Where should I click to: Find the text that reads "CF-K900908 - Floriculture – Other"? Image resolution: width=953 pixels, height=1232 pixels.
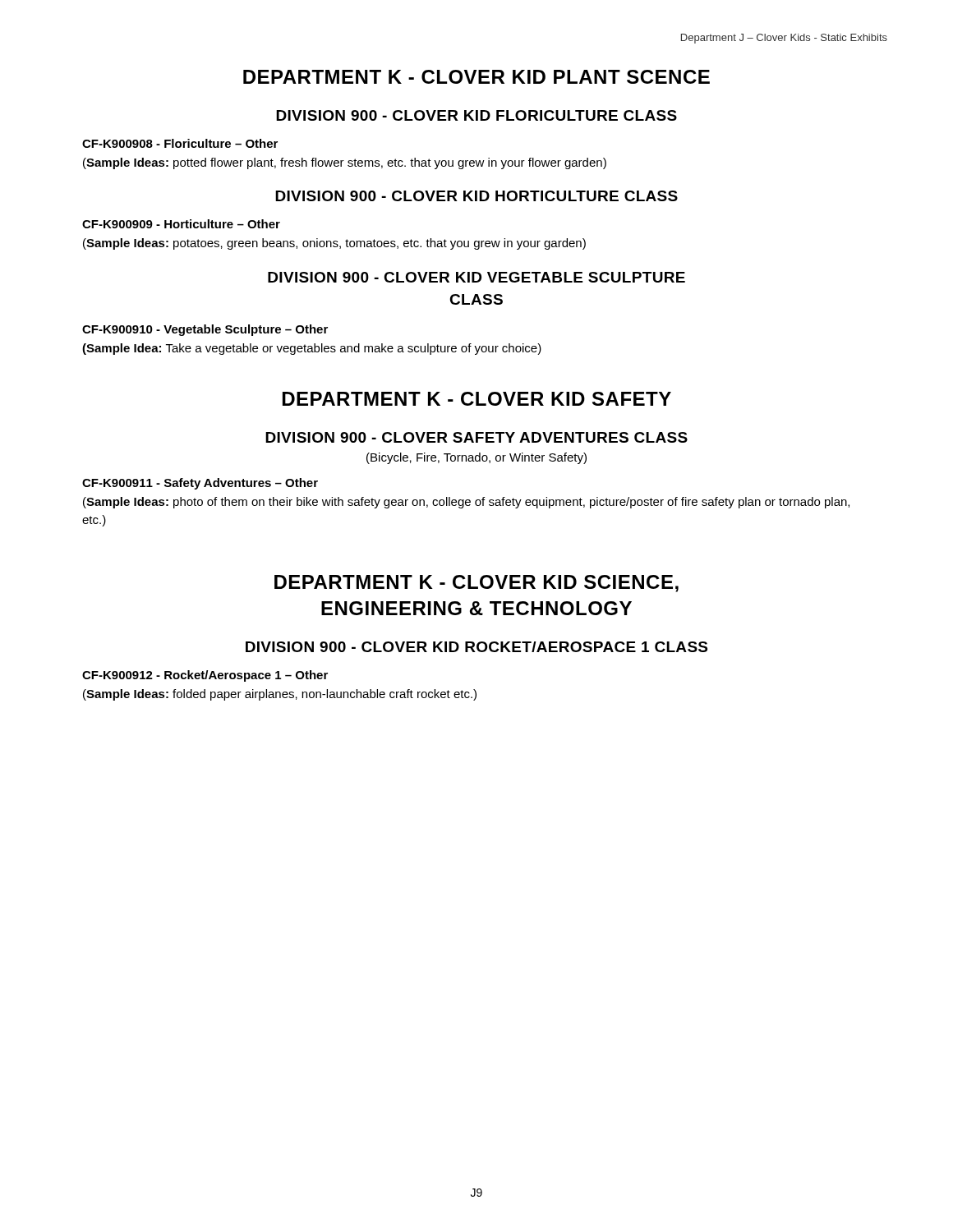(180, 143)
